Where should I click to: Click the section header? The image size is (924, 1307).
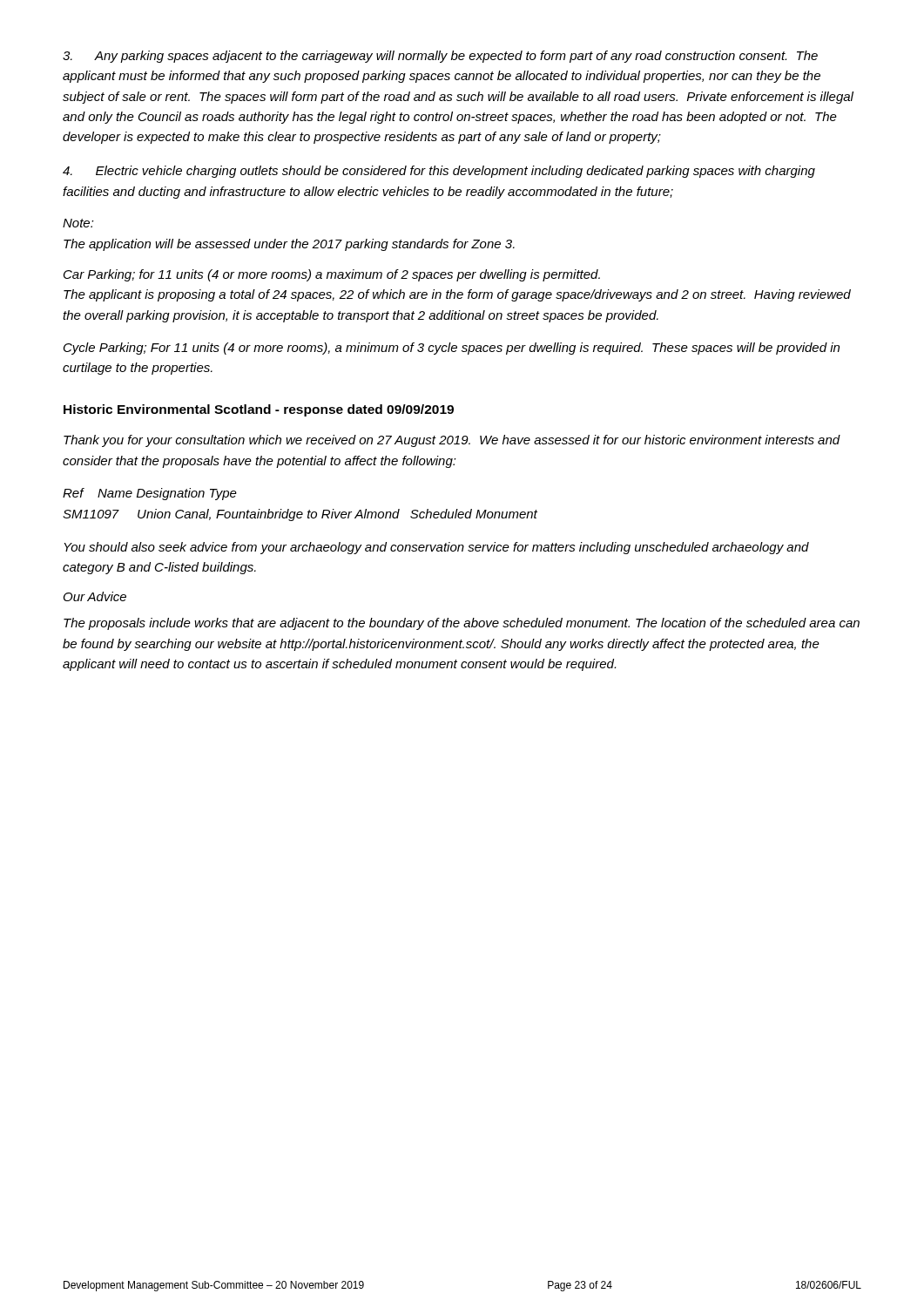[259, 409]
